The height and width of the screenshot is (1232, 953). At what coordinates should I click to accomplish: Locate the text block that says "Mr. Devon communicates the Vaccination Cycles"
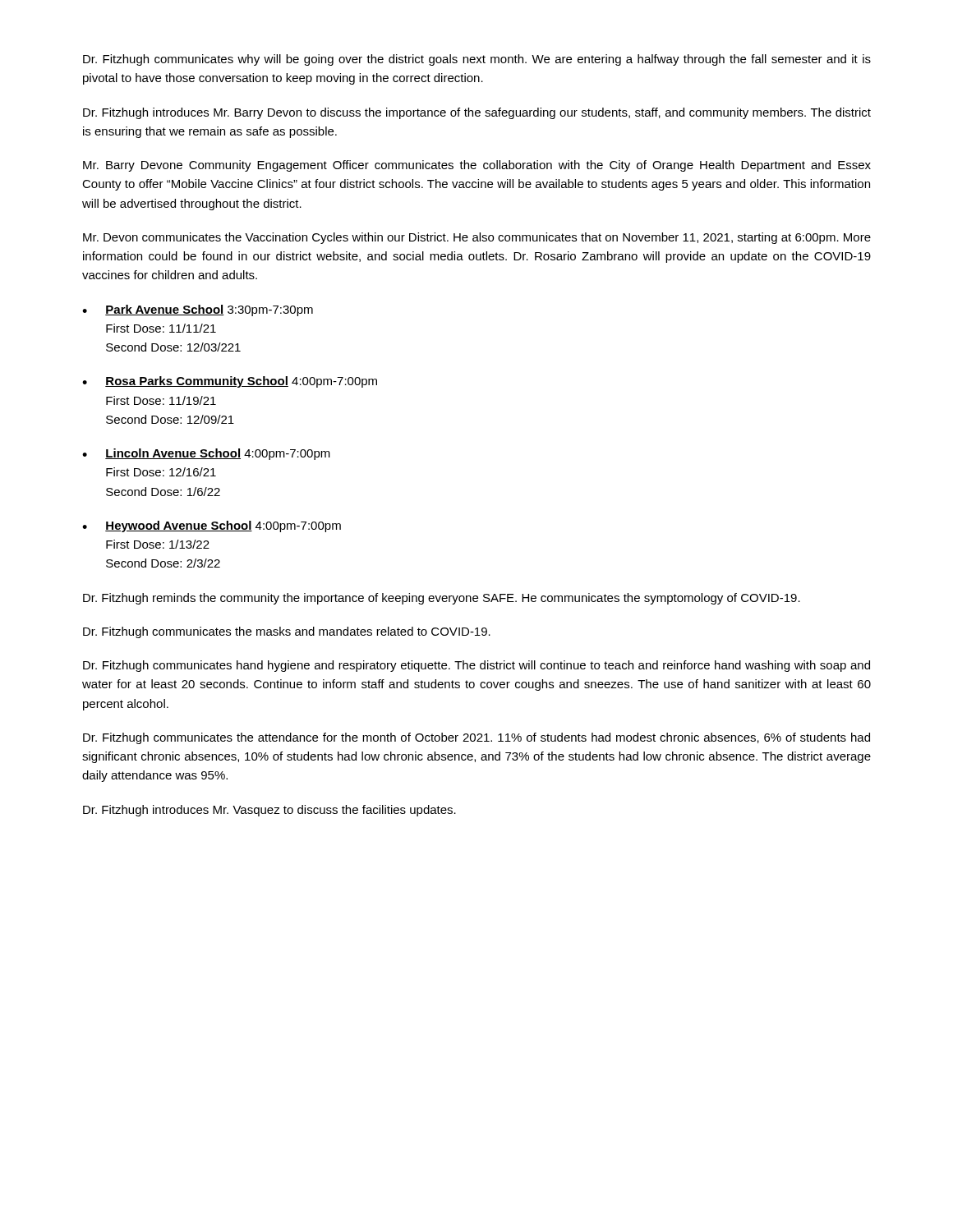(476, 256)
